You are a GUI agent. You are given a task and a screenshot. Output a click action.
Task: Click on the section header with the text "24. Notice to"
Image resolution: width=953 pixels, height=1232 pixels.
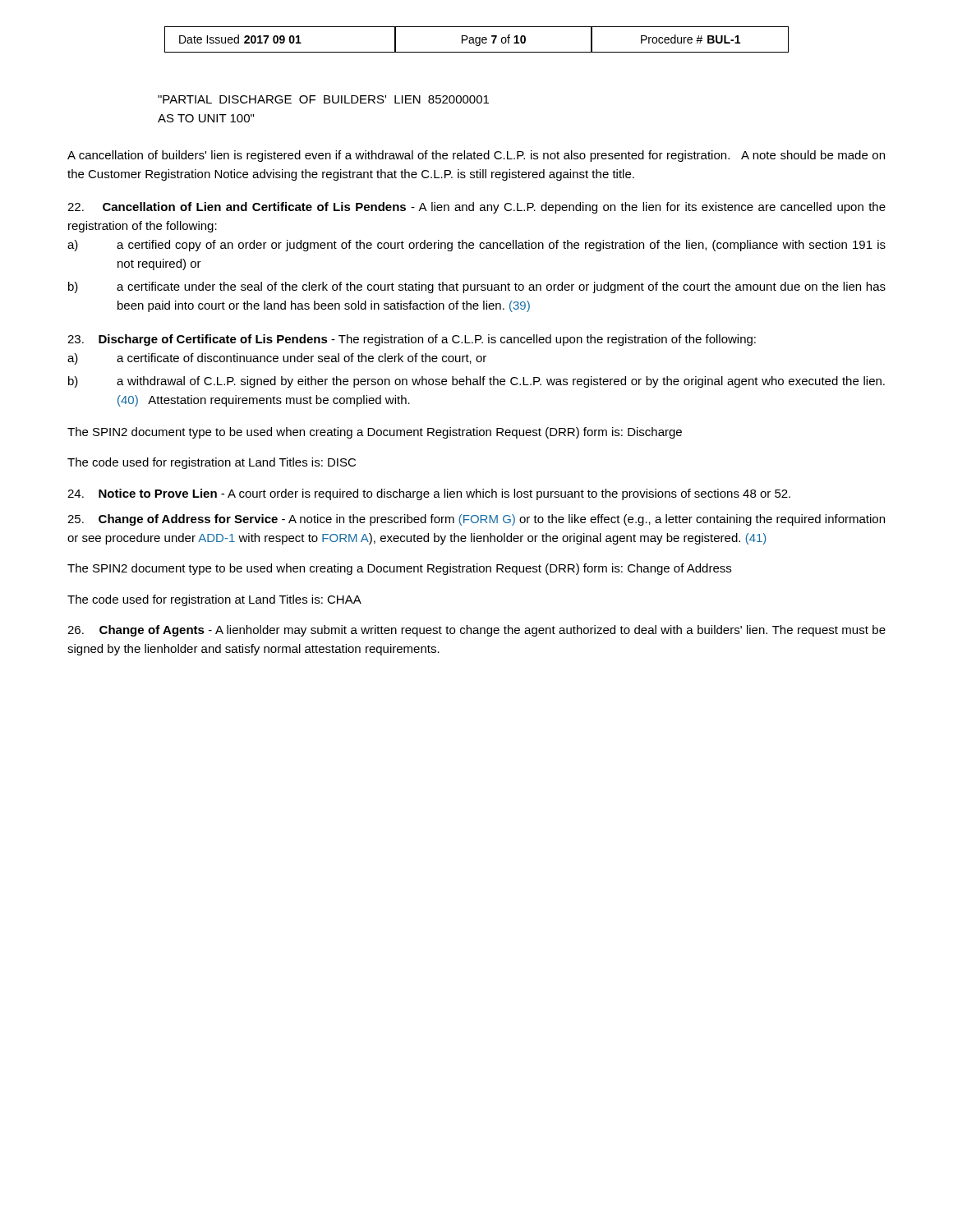[429, 493]
